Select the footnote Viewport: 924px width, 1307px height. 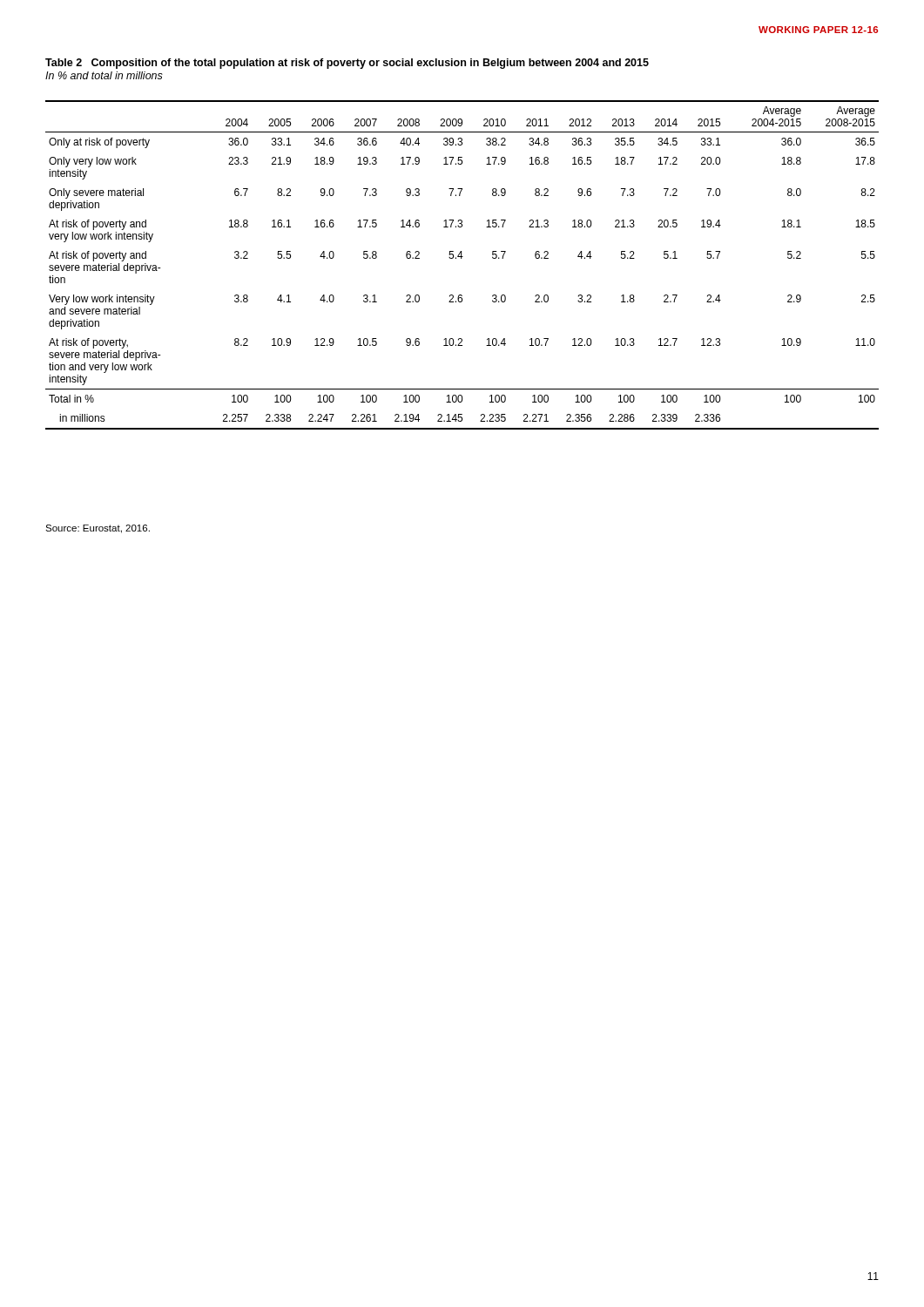(98, 528)
